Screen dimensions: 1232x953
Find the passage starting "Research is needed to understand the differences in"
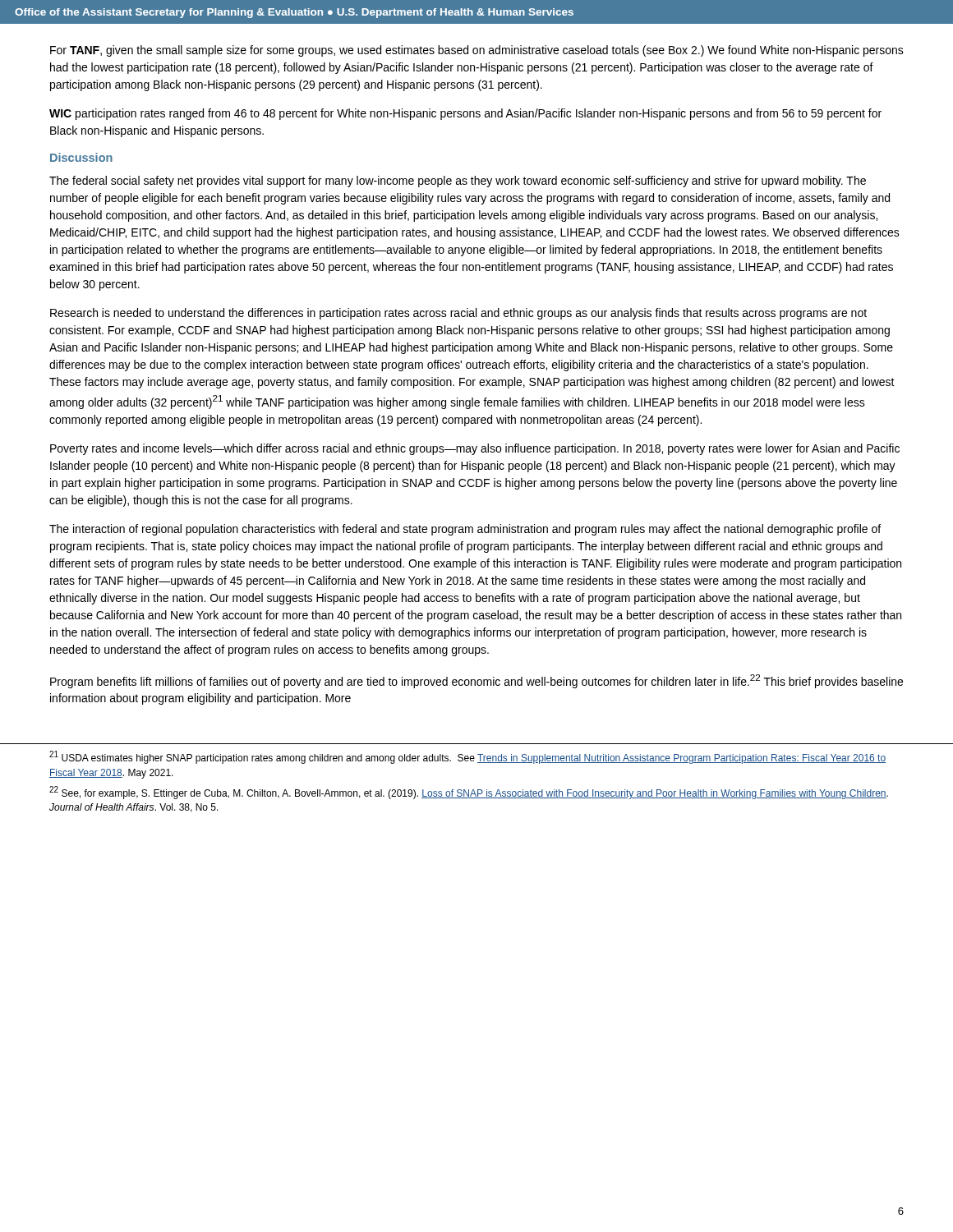(472, 366)
